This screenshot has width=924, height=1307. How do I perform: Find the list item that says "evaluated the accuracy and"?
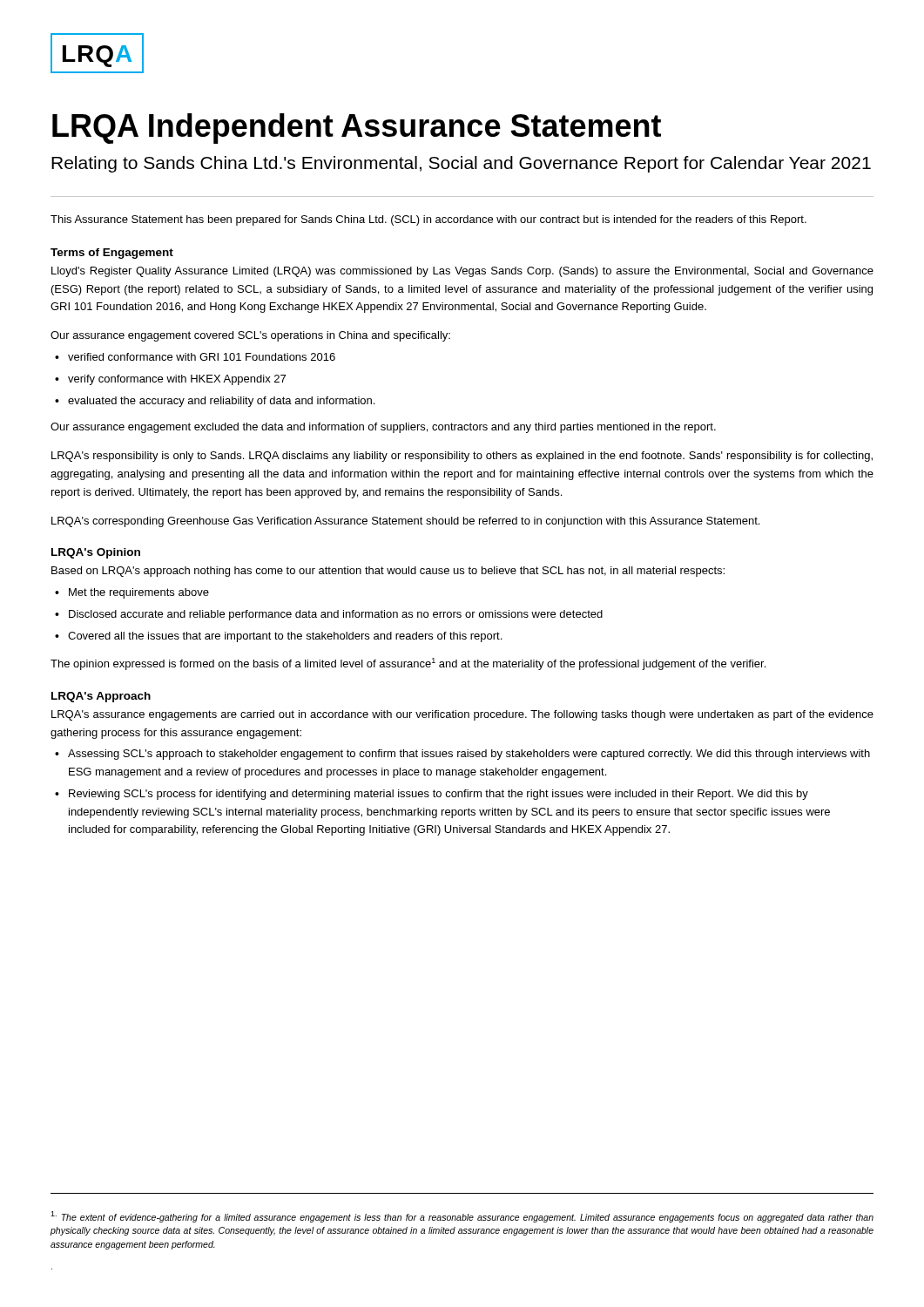tap(215, 402)
